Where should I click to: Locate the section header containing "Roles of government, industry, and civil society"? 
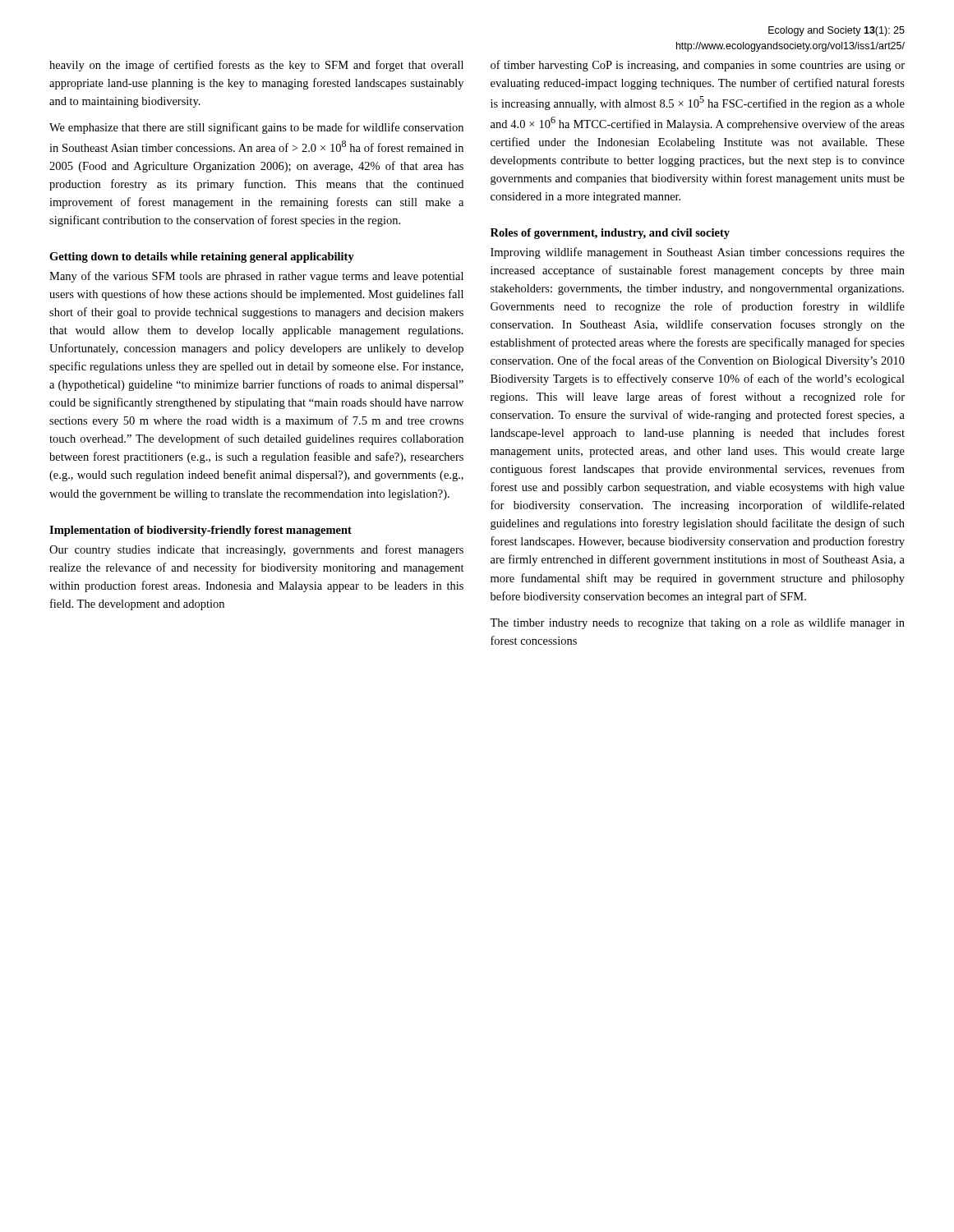610,232
